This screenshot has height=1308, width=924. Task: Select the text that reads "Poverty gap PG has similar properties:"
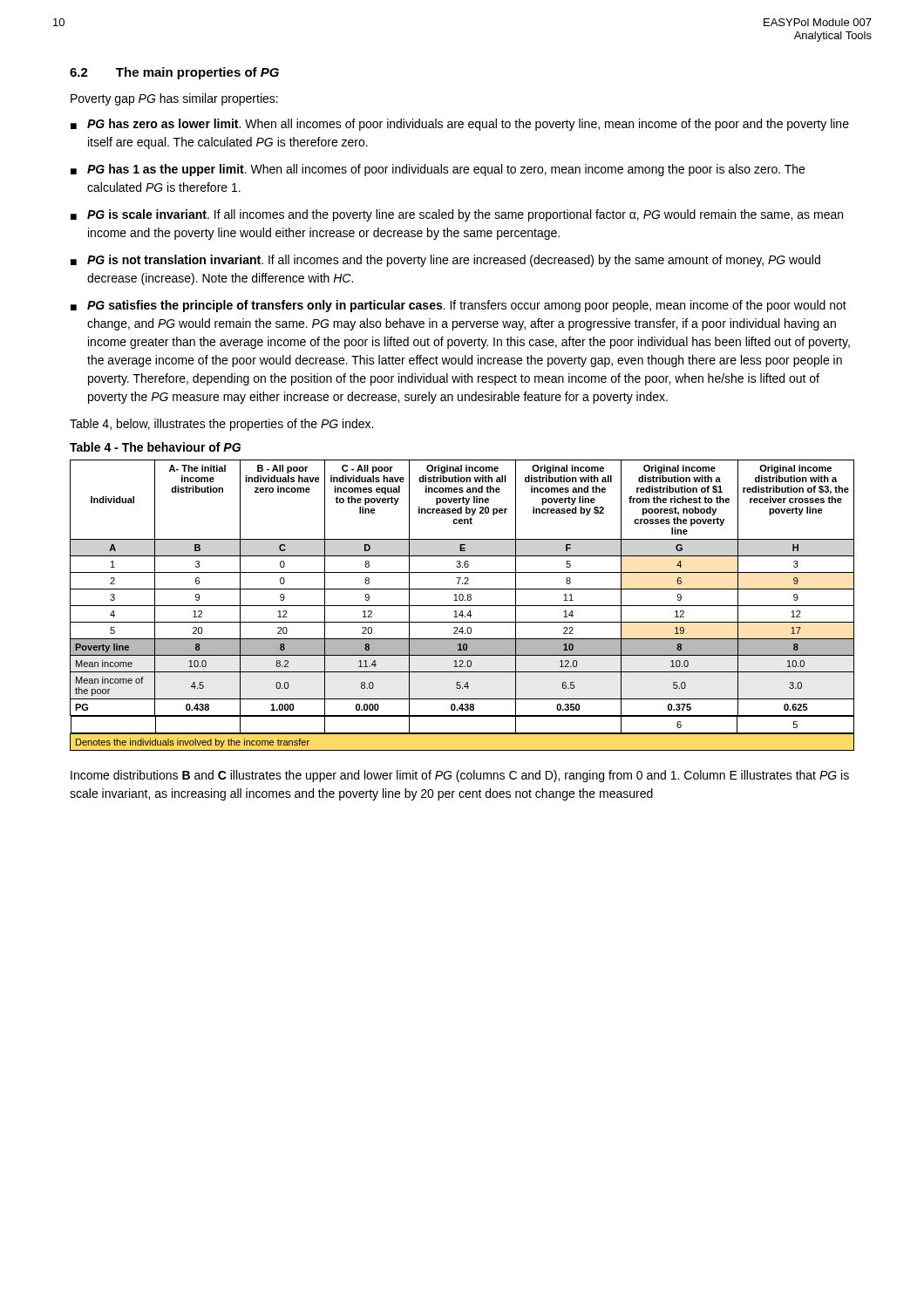point(174,99)
